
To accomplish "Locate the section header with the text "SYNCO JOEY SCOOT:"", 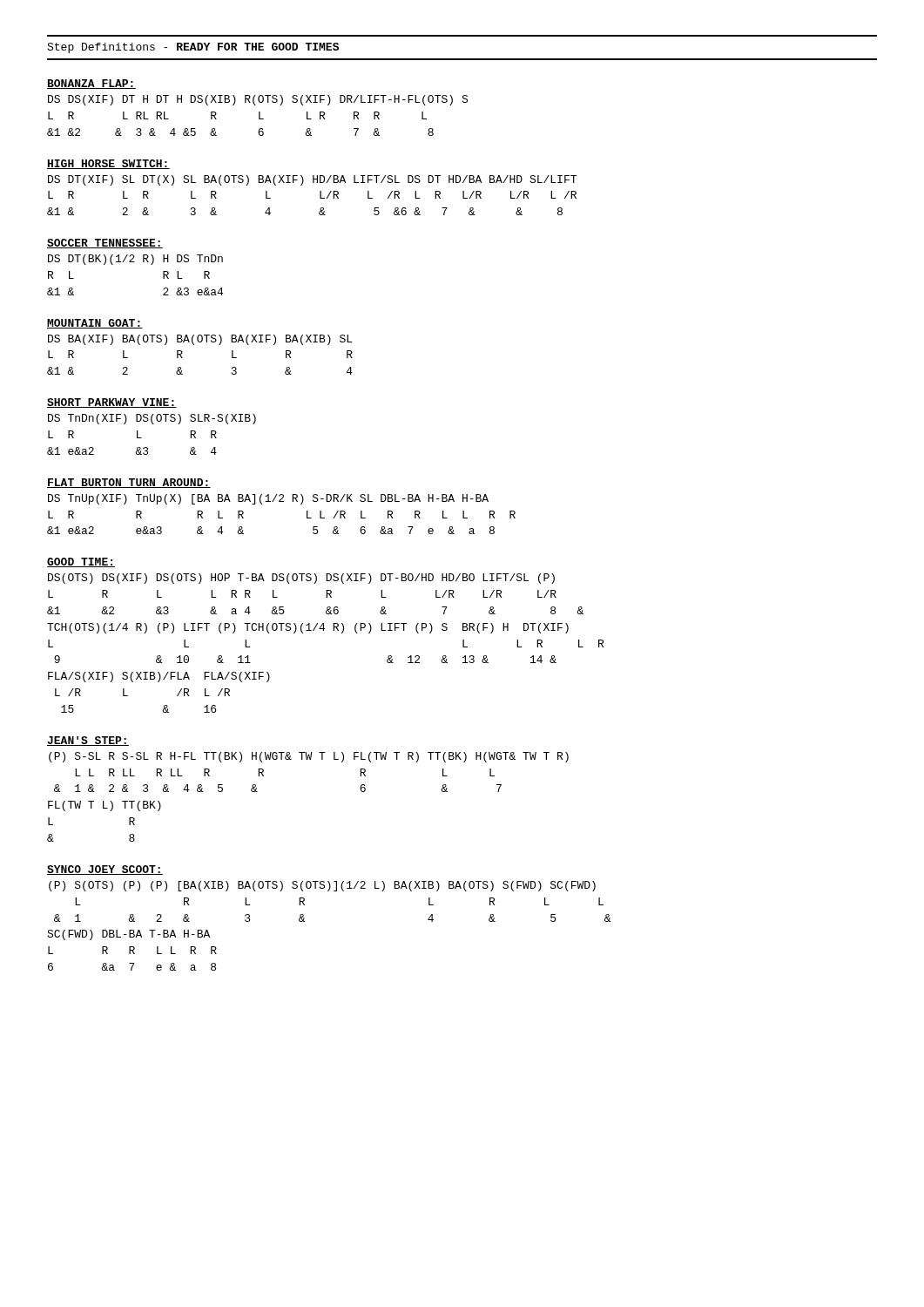I will click(x=105, y=870).
